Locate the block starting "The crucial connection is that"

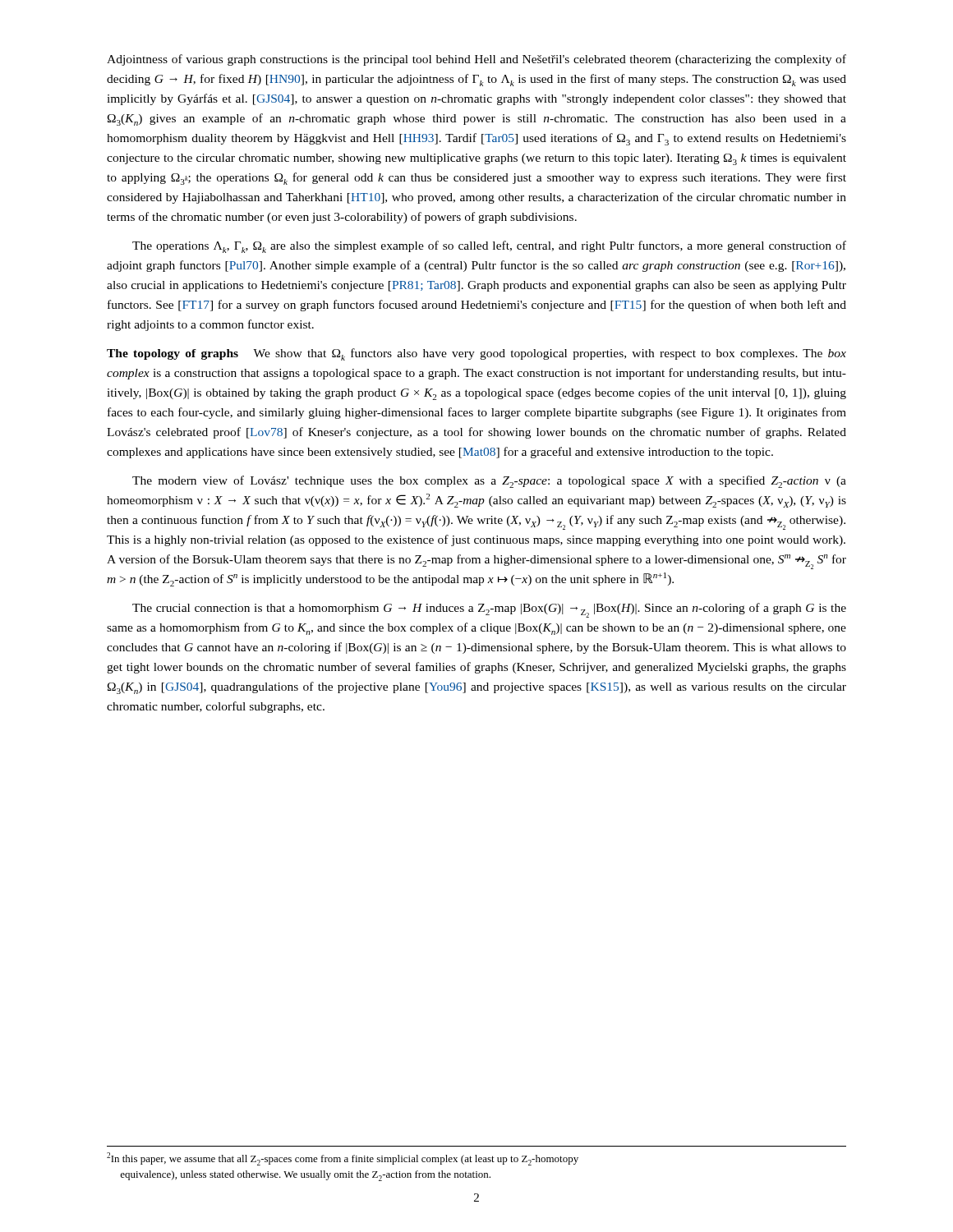click(476, 657)
